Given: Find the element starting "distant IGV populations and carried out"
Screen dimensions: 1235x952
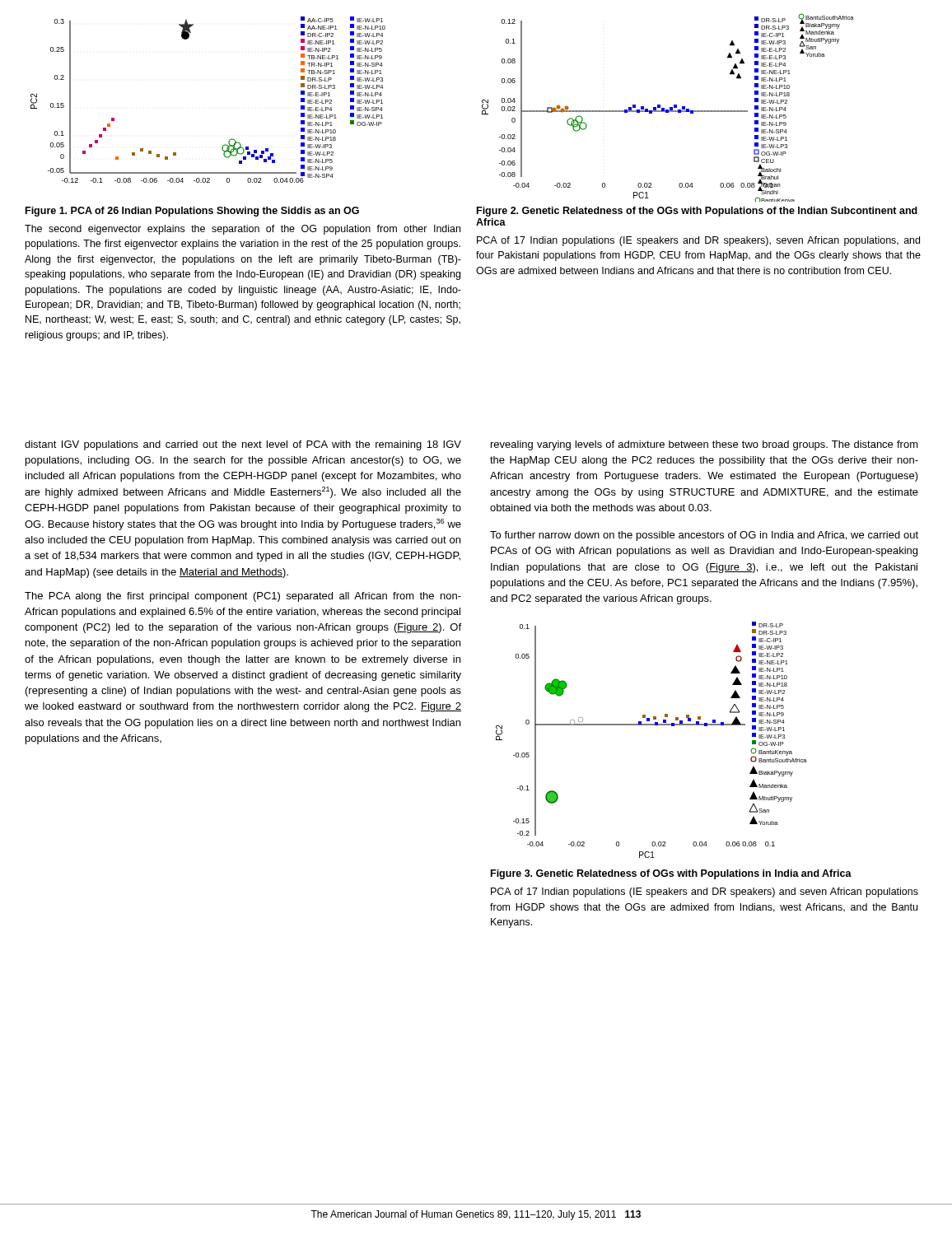Looking at the screenshot, I should (243, 508).
